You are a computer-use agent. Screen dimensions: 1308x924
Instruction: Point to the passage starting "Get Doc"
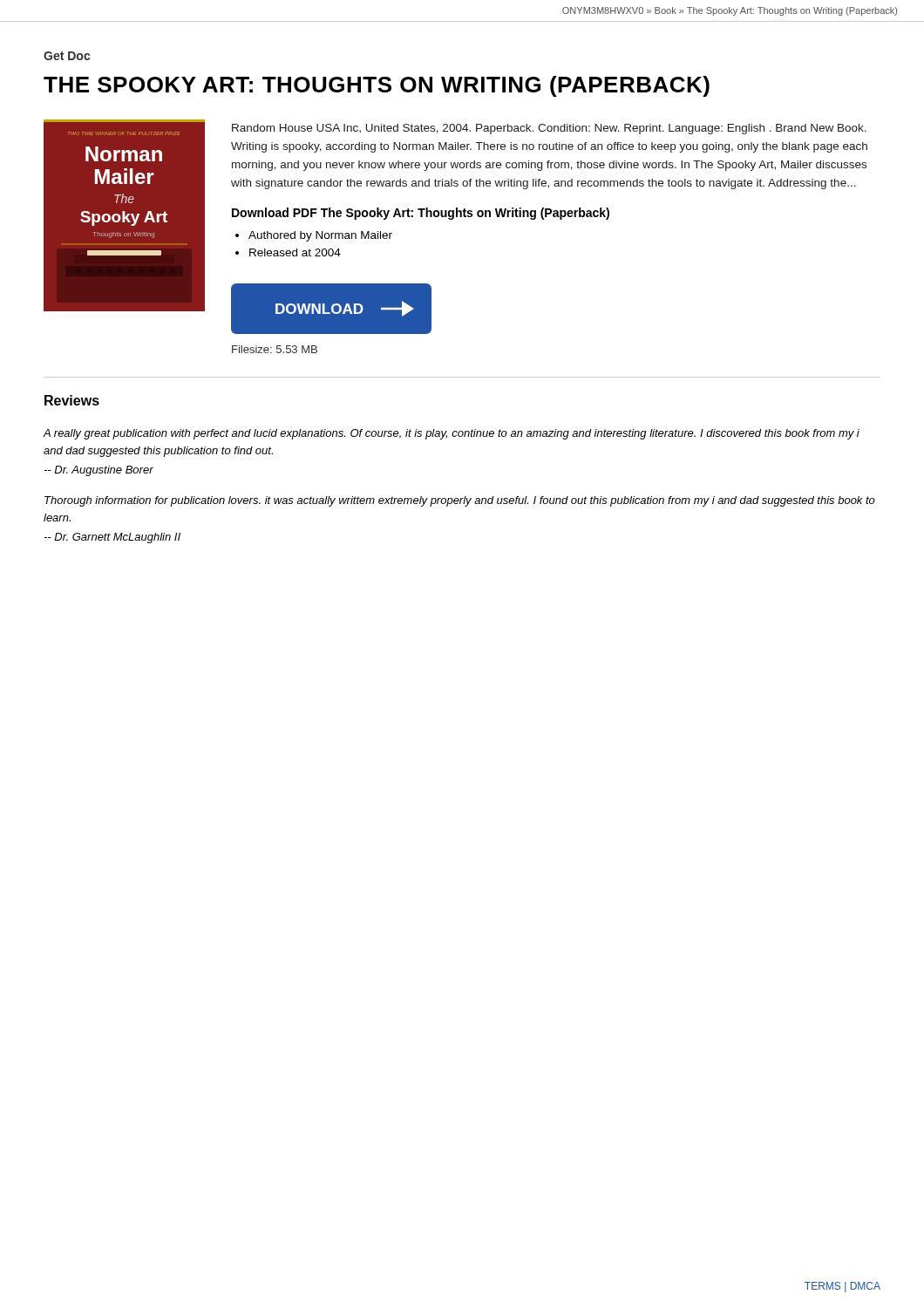67,56
